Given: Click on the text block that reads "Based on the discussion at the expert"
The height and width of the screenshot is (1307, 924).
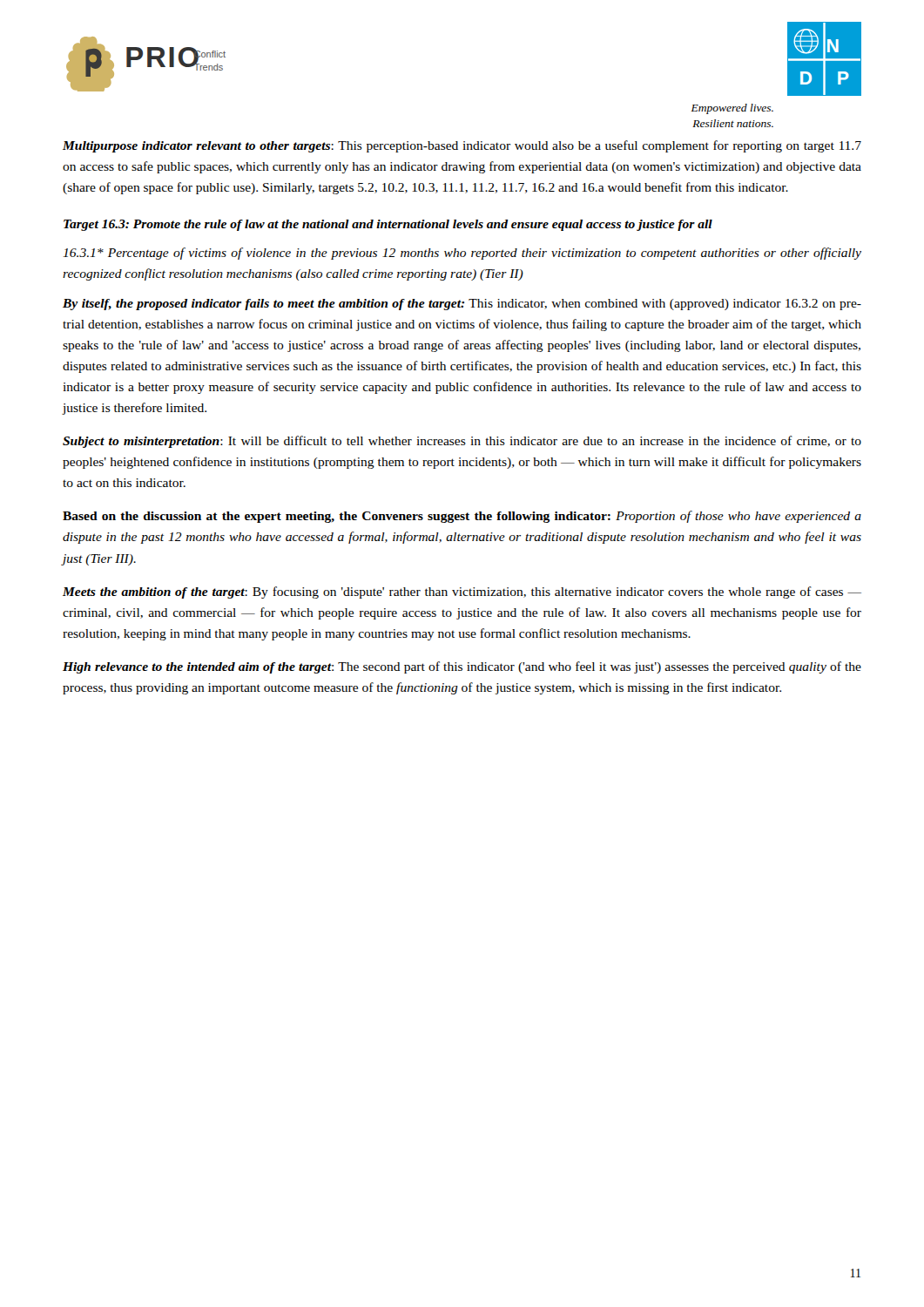Looking at the screenshot, I should tap(462, 537).
